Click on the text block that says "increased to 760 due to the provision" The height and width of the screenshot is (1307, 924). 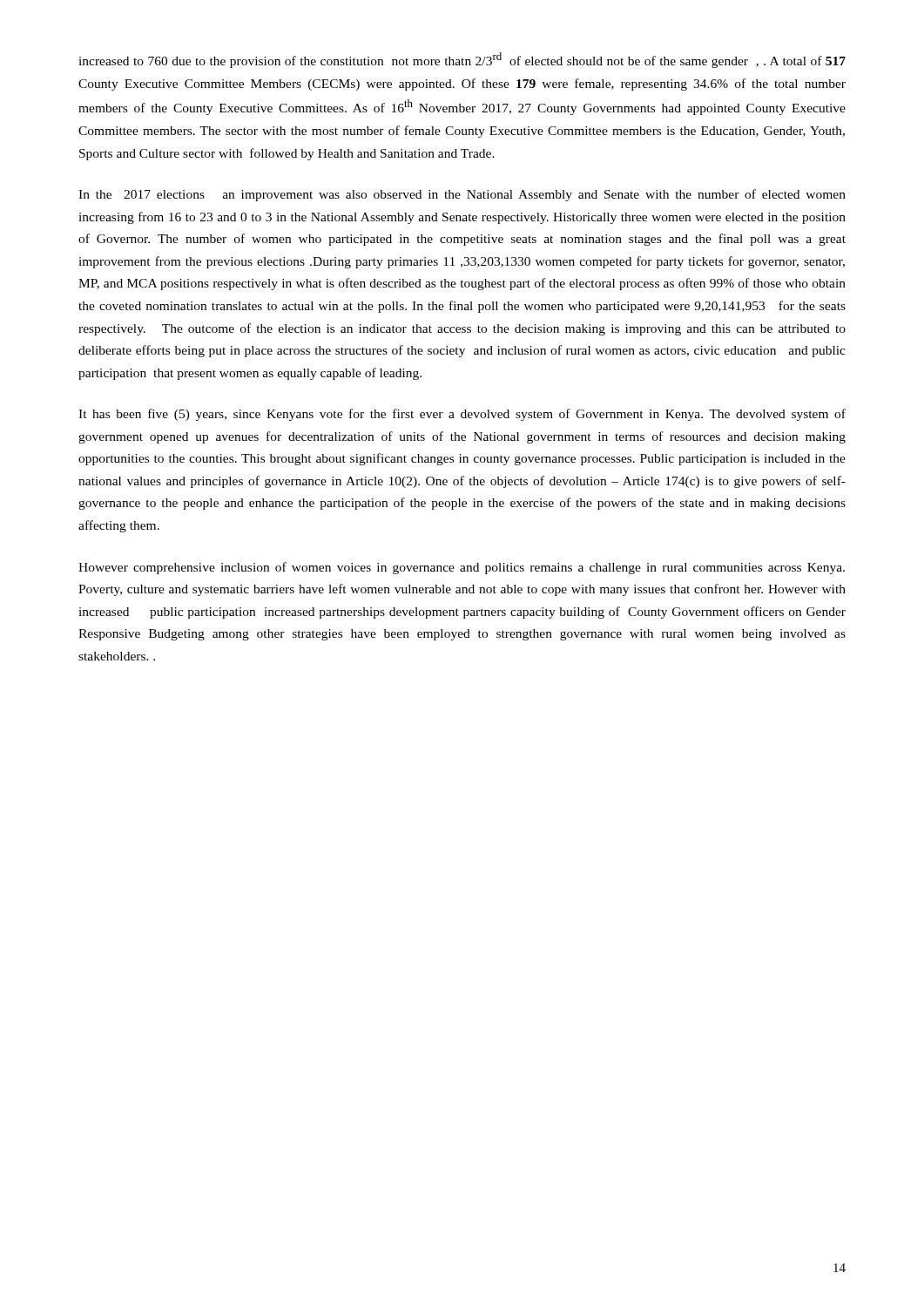coord(462,105)
